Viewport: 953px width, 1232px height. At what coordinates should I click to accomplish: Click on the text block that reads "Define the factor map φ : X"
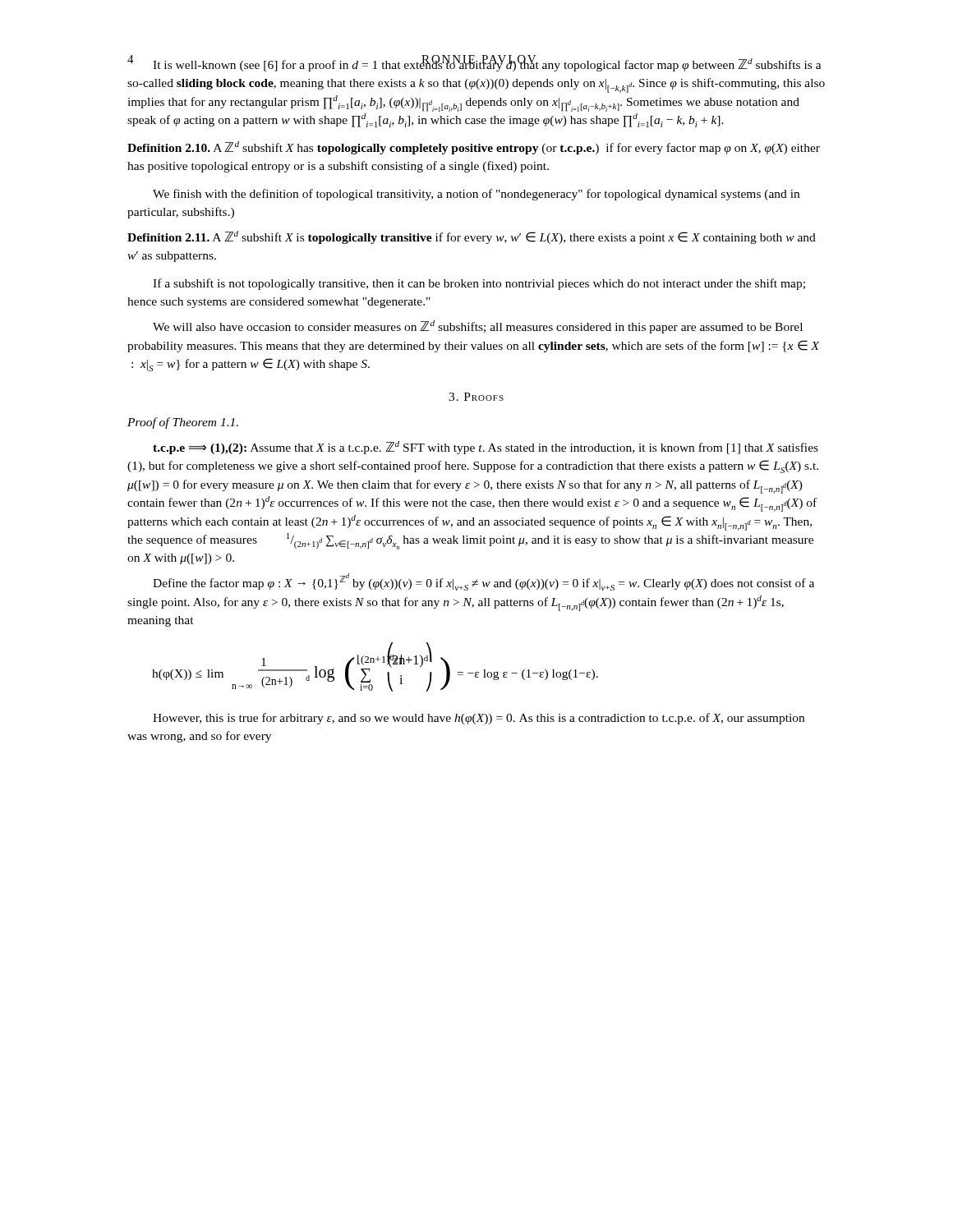click(476, 602)
